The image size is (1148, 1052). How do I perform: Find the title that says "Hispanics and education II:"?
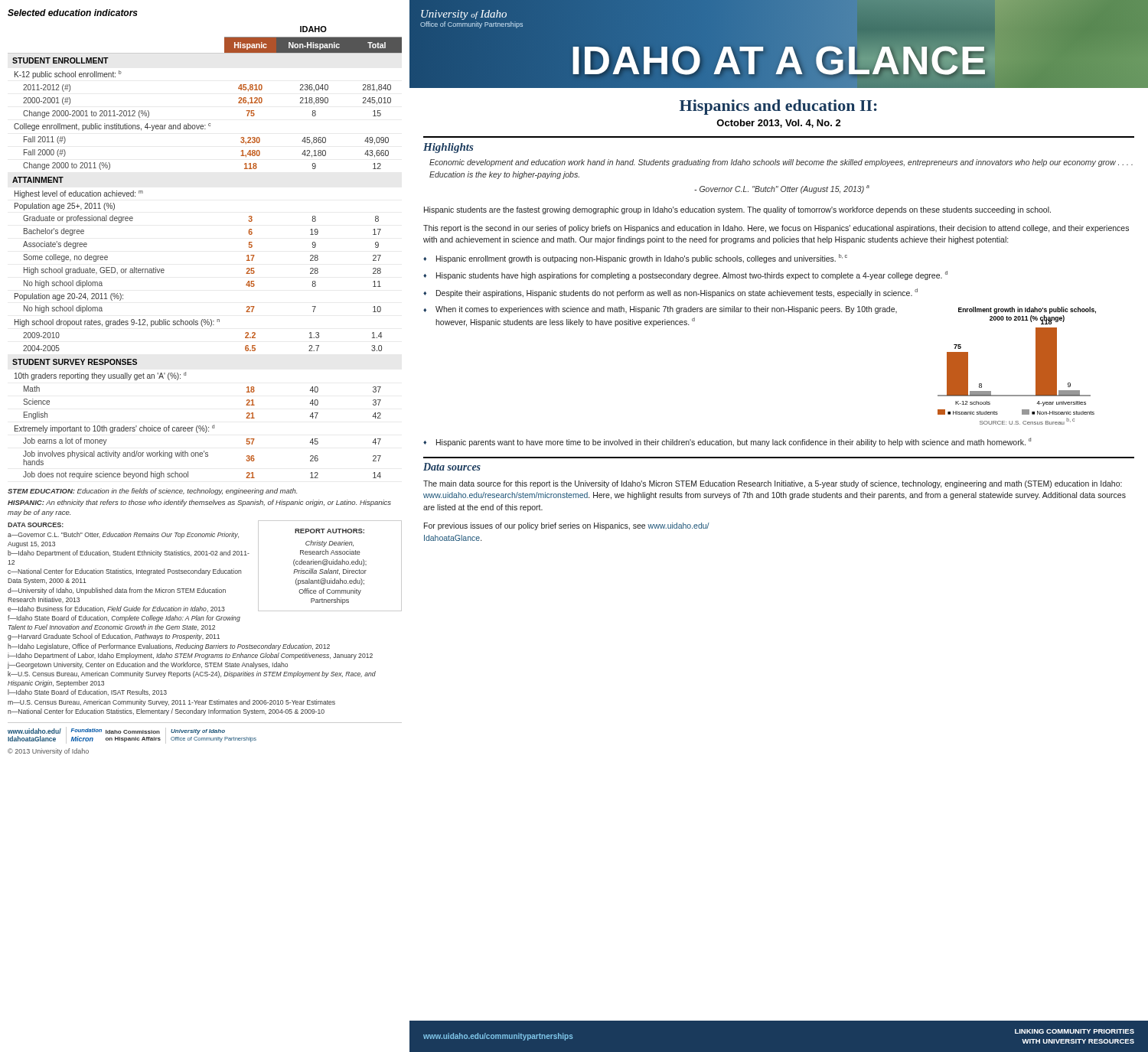(779, 105)
